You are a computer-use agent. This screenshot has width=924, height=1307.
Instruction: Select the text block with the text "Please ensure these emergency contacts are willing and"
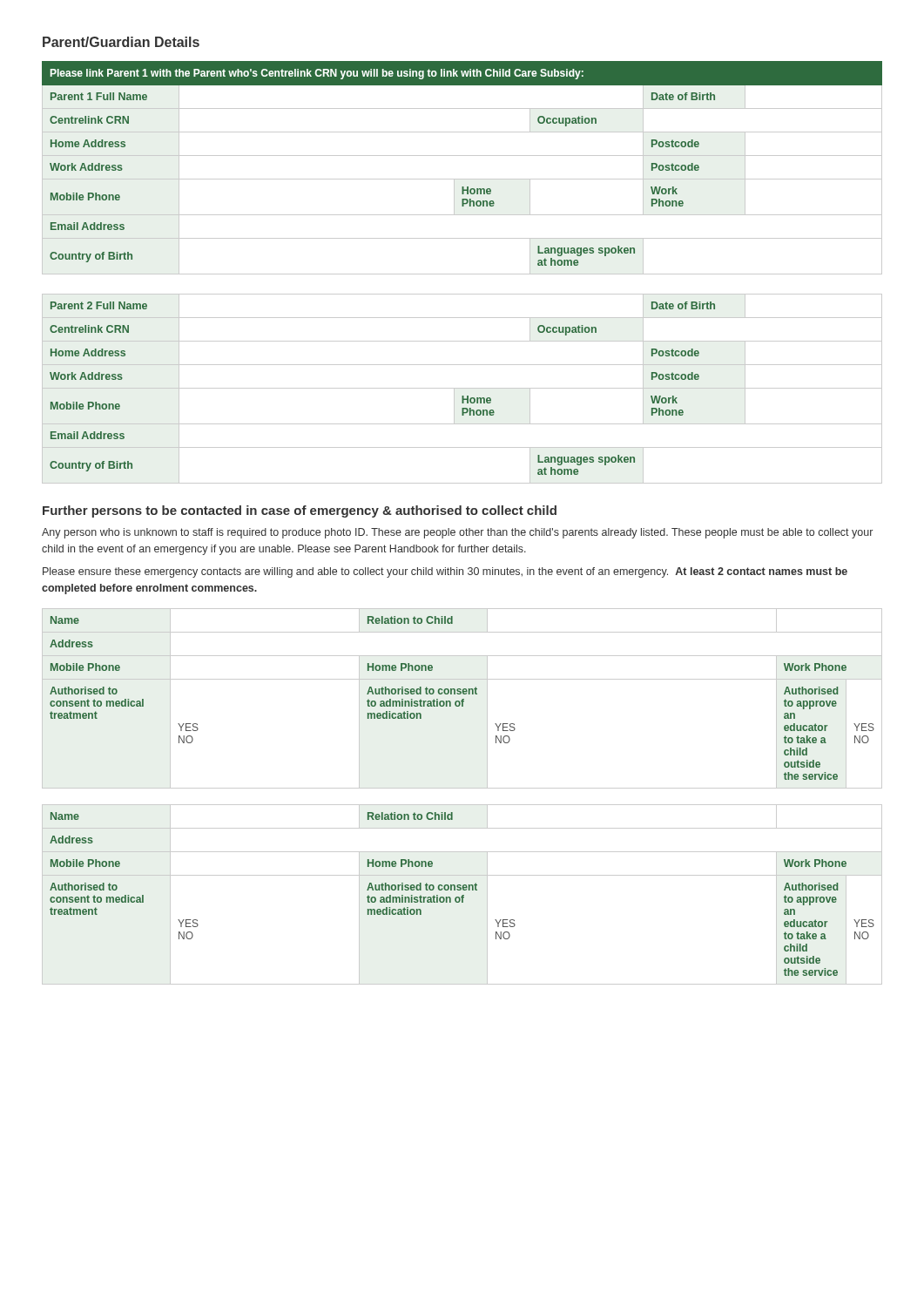[x=445, y=580]
